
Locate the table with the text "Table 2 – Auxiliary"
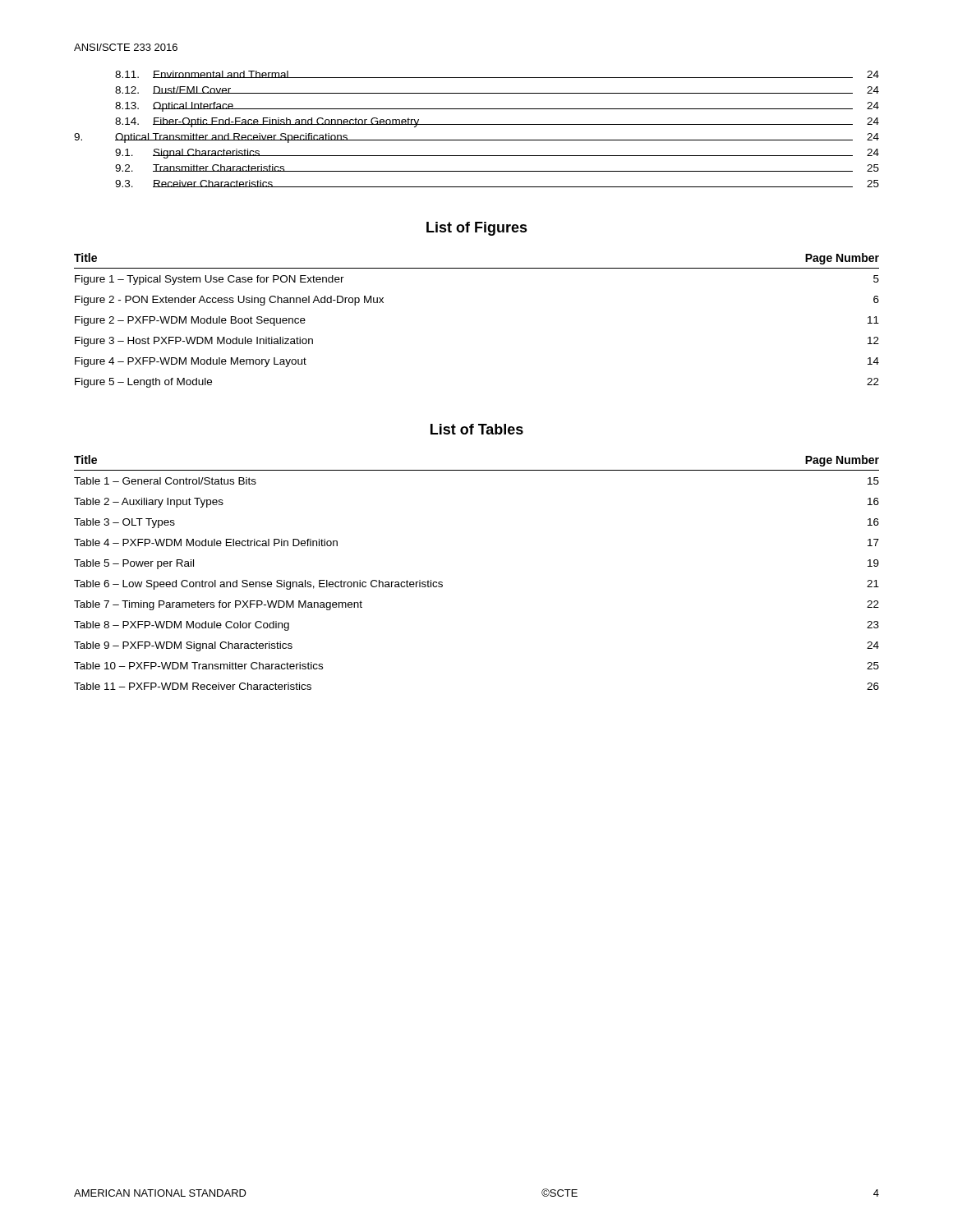pyautogui.click(x=476, y=575)
